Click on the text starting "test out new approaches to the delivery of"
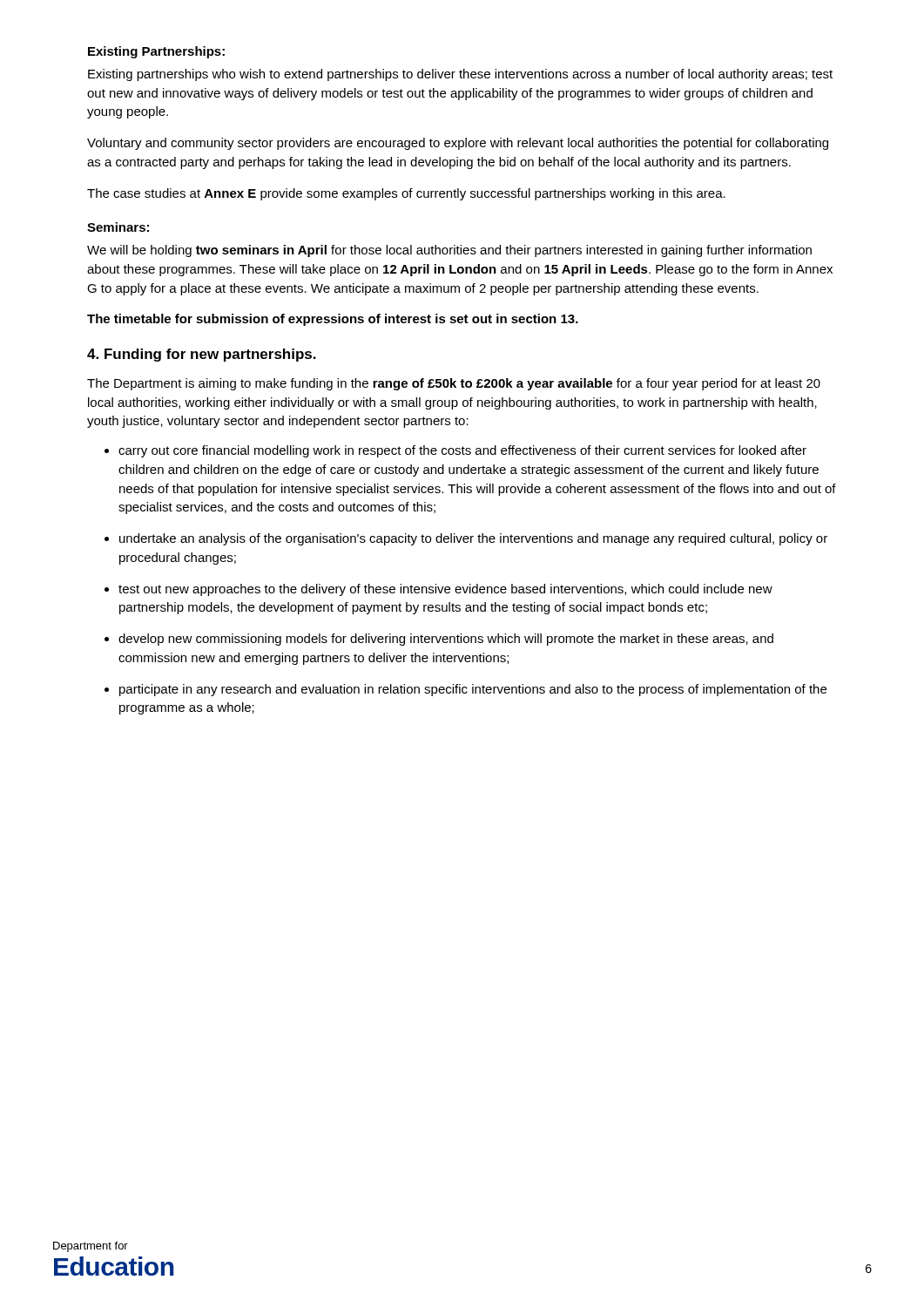The width and height of the screenshot is (924, 1307). tap(445, 598)
